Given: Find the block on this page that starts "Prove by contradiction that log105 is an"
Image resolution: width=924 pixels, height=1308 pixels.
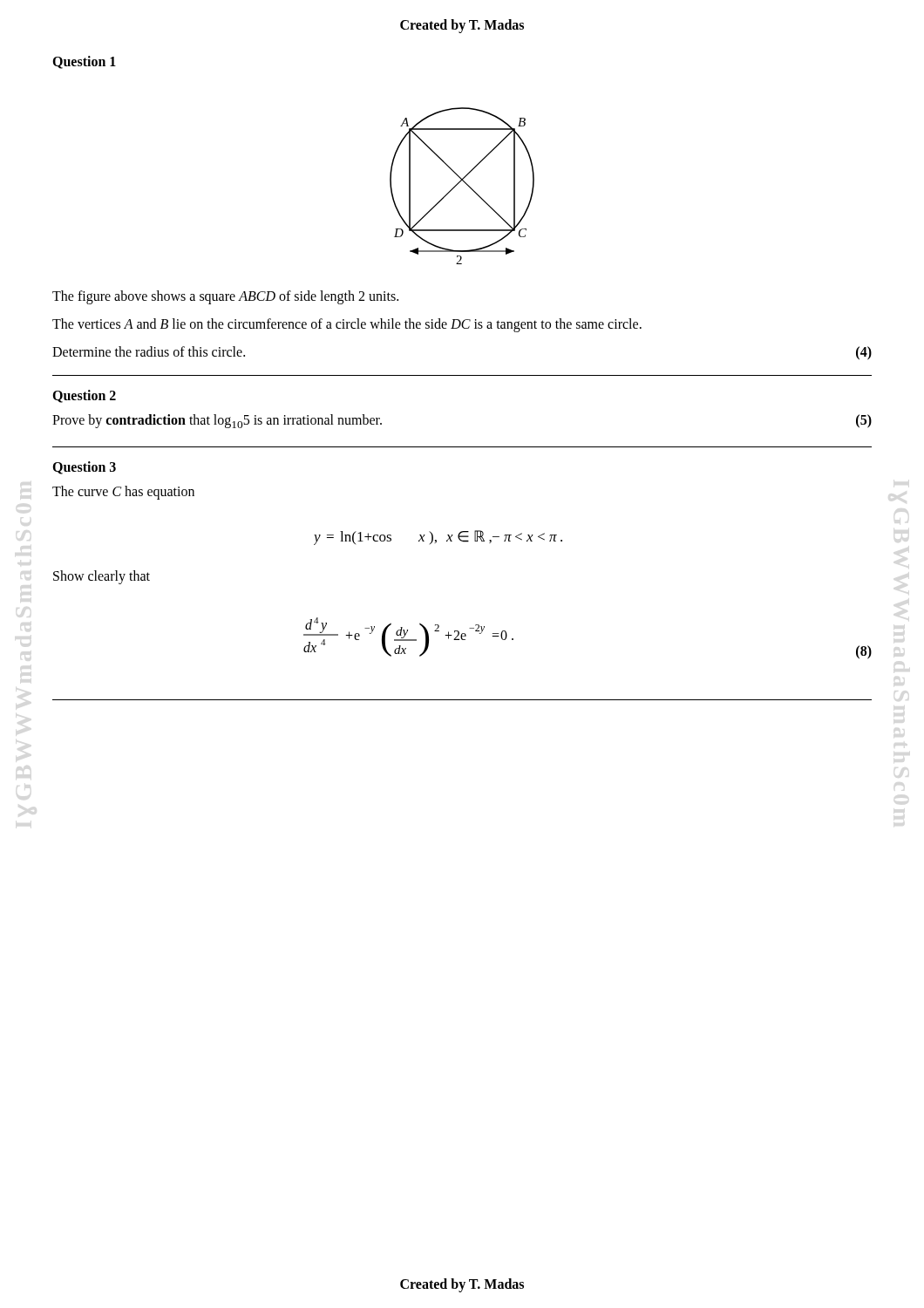Looking at the screenshot, I should pos(215,421).
